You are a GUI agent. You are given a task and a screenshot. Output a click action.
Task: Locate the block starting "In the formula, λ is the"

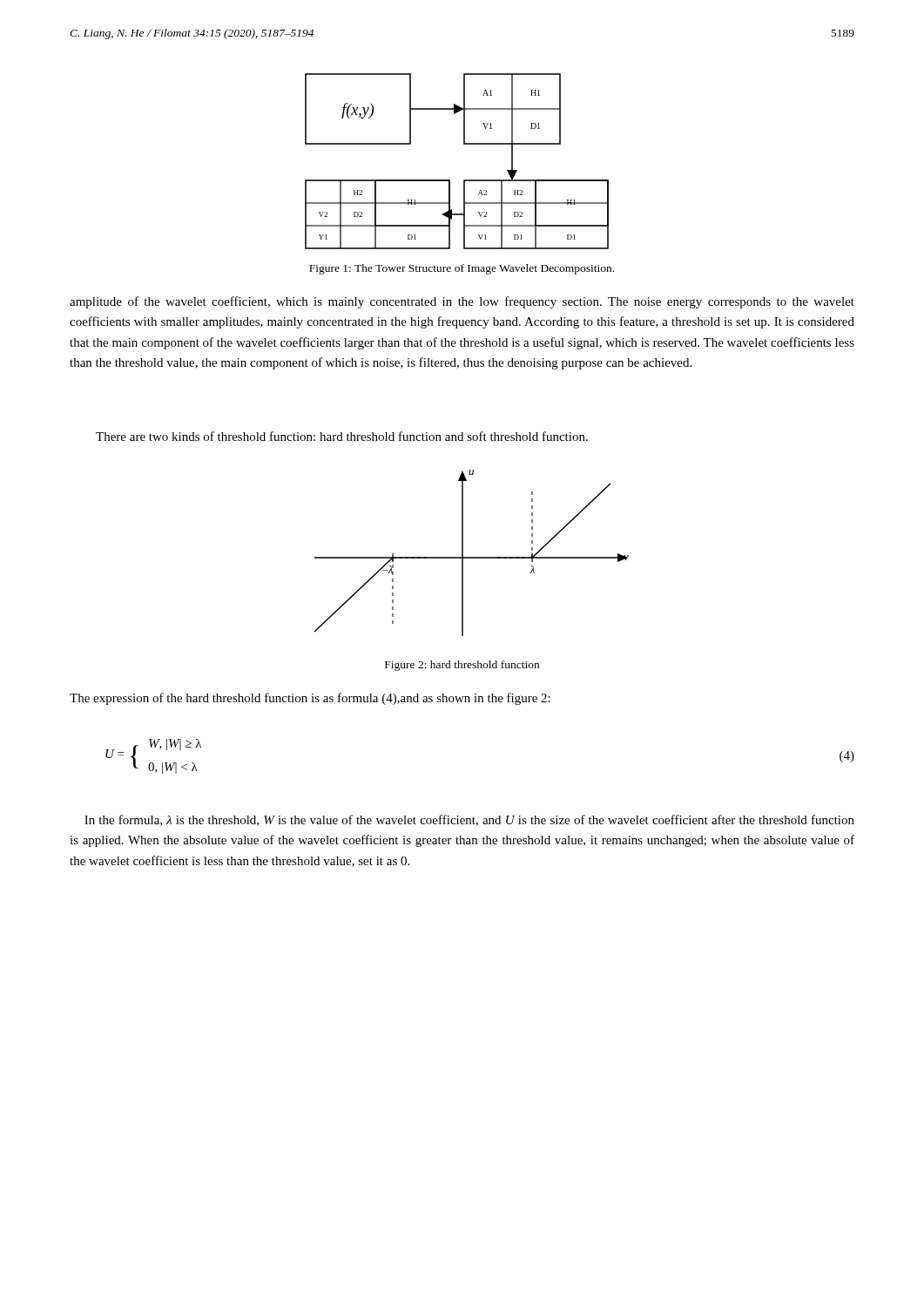(462, 840)
